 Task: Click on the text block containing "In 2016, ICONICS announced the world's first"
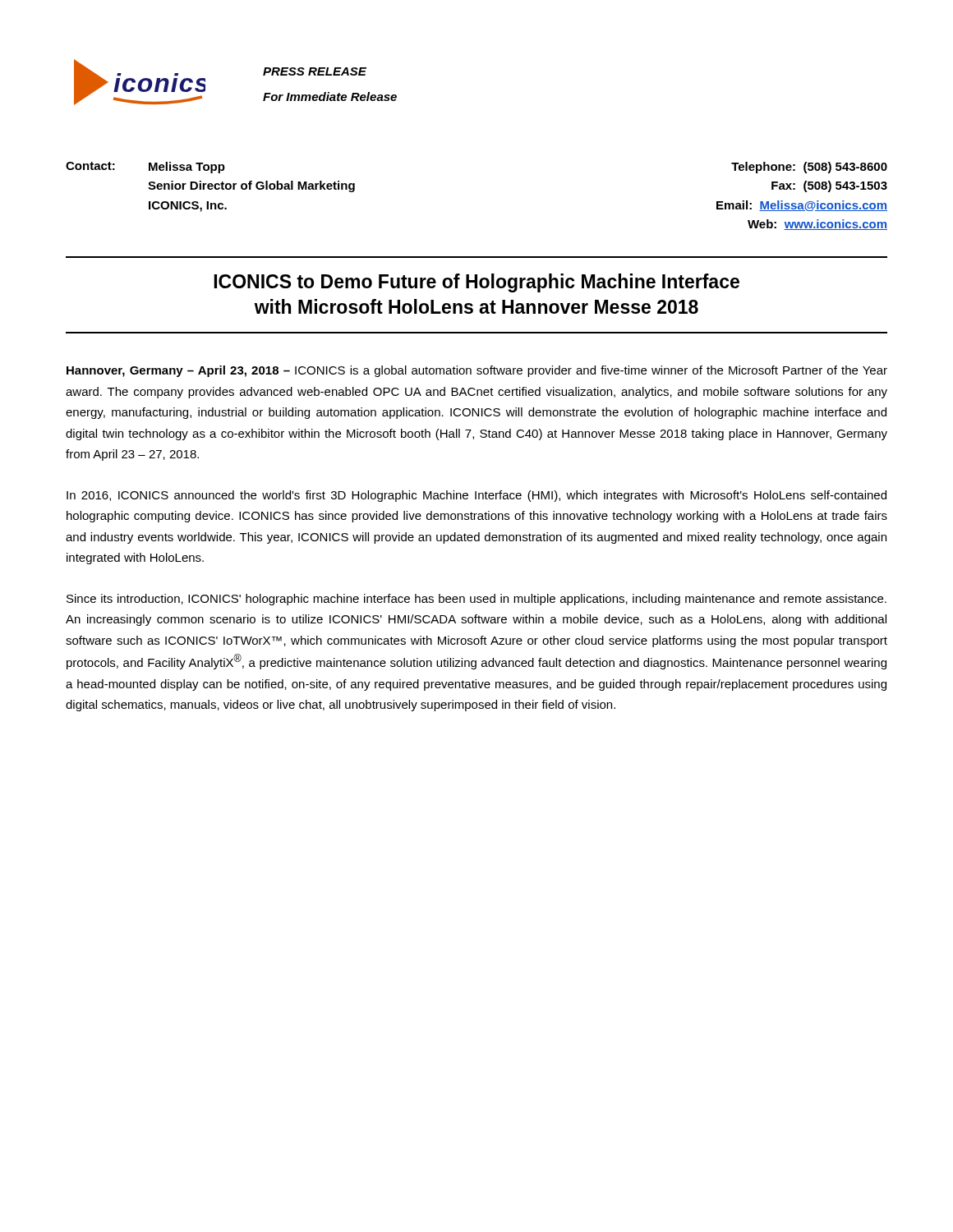pyautogui.click(x=476, y=526)
